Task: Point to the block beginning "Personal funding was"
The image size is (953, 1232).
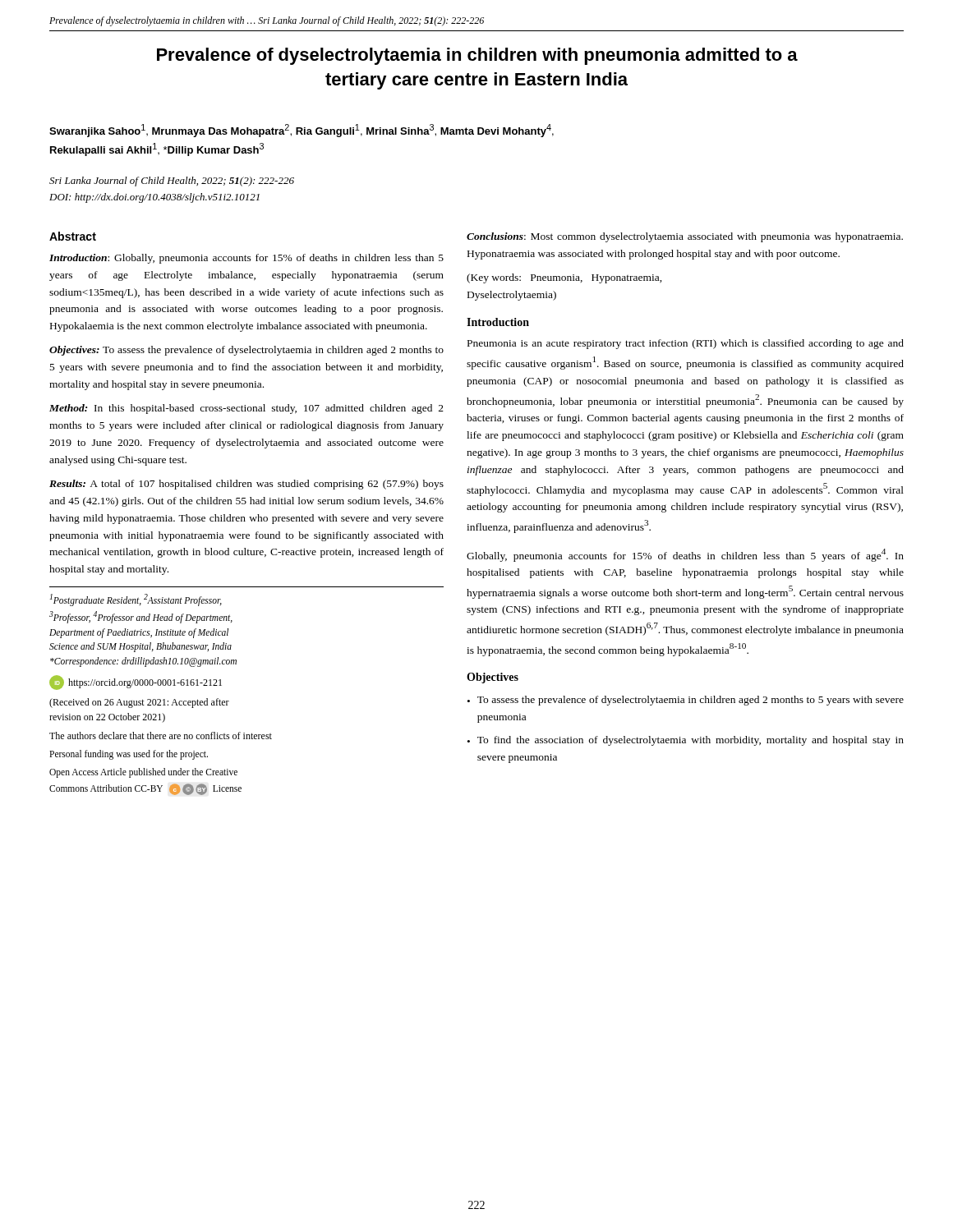Action: pyautogui.click(x=129, y=754)
